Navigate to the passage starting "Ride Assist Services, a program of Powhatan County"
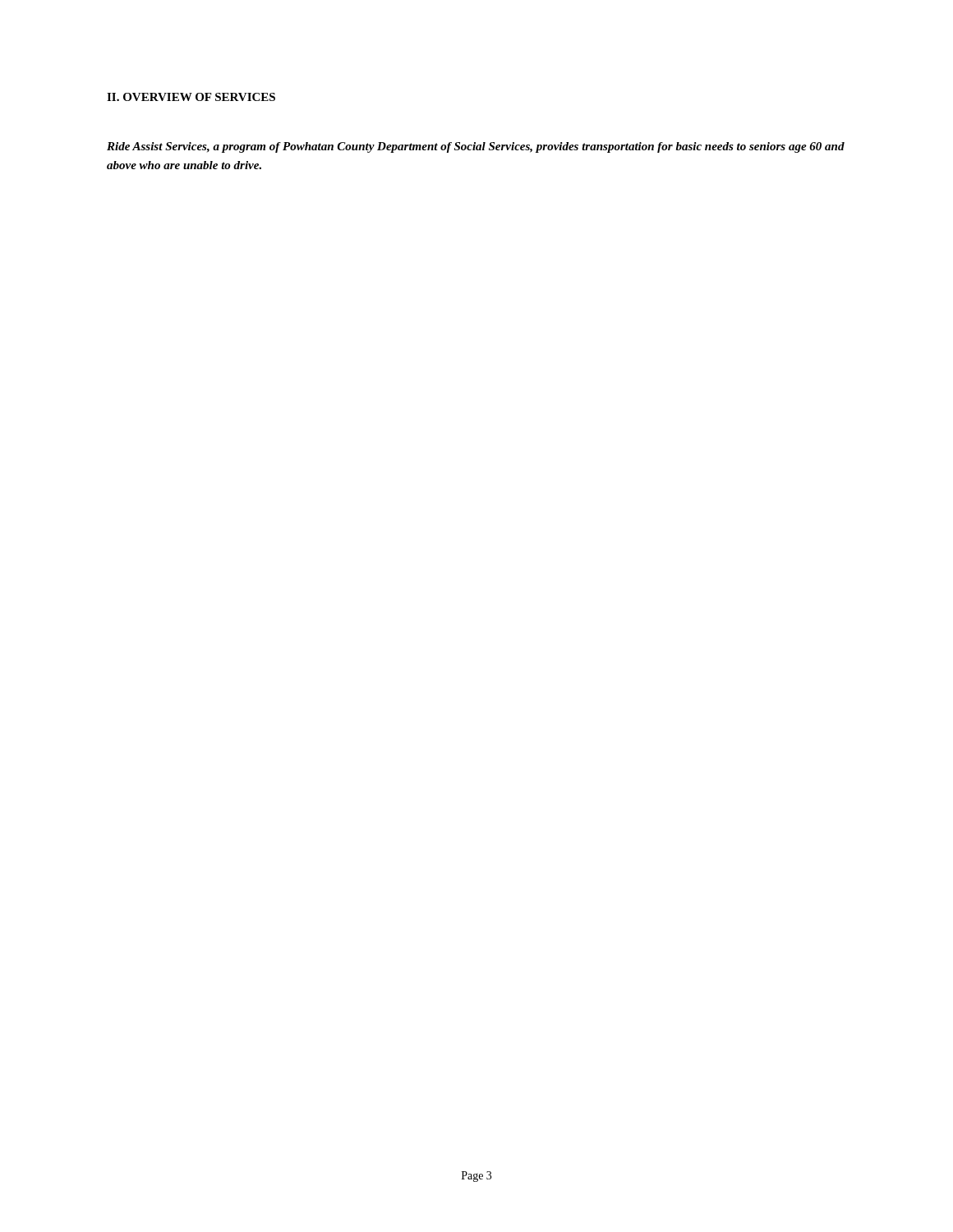The width and height of the screenshot is (953, 1232). tap(475, 155)
